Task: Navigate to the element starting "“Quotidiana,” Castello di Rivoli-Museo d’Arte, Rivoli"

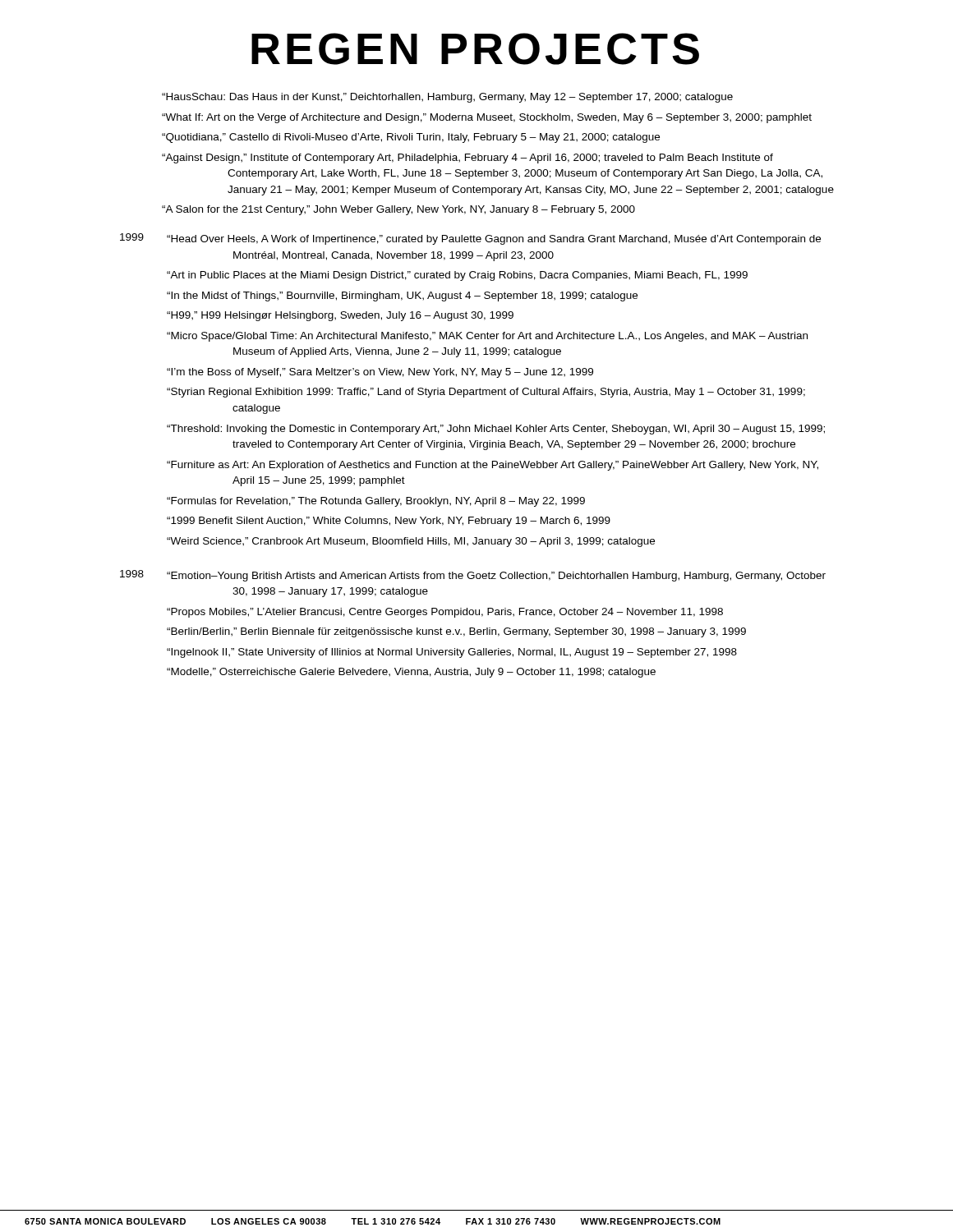Action: coord(411,137)
